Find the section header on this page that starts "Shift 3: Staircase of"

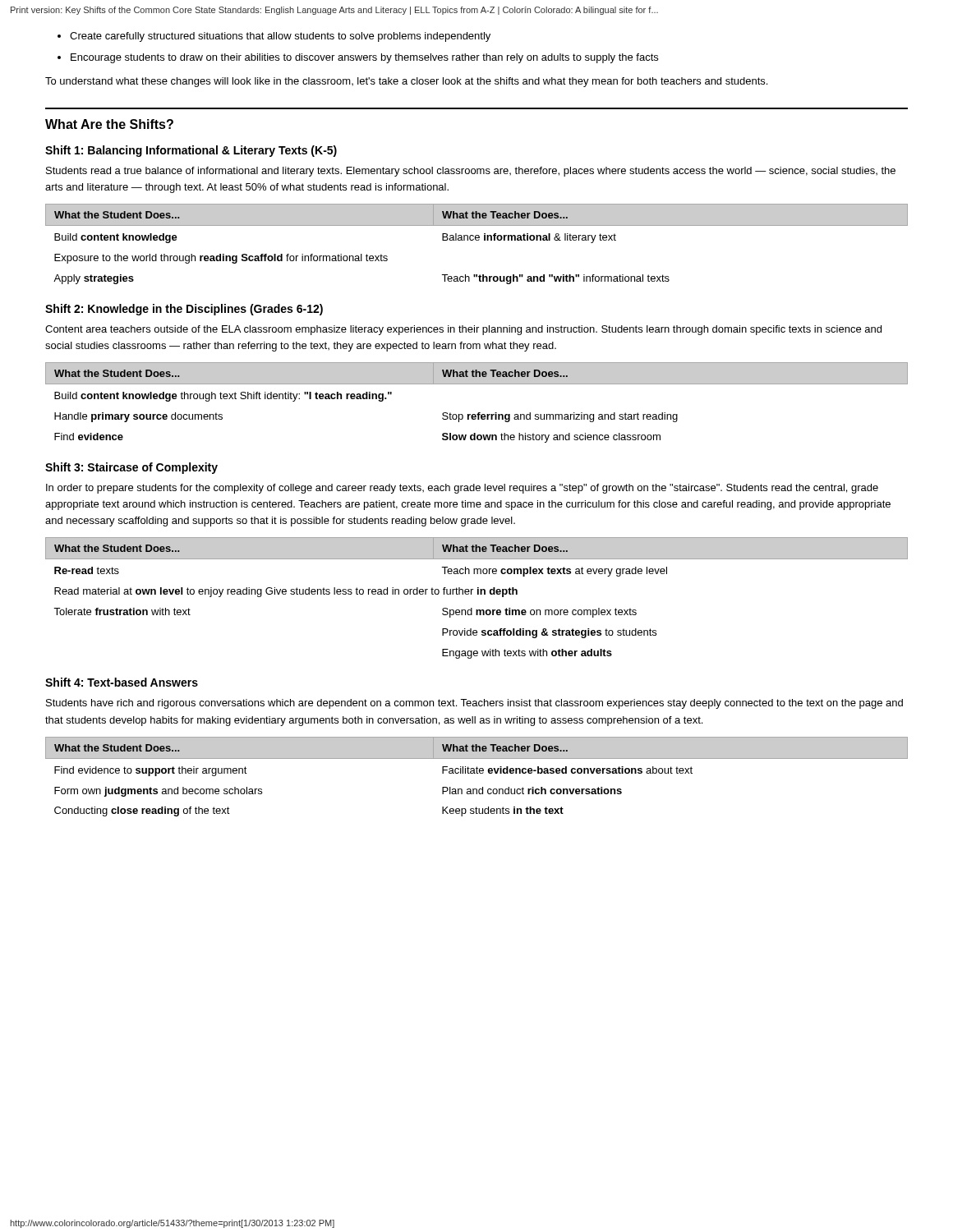coord(131,467)
